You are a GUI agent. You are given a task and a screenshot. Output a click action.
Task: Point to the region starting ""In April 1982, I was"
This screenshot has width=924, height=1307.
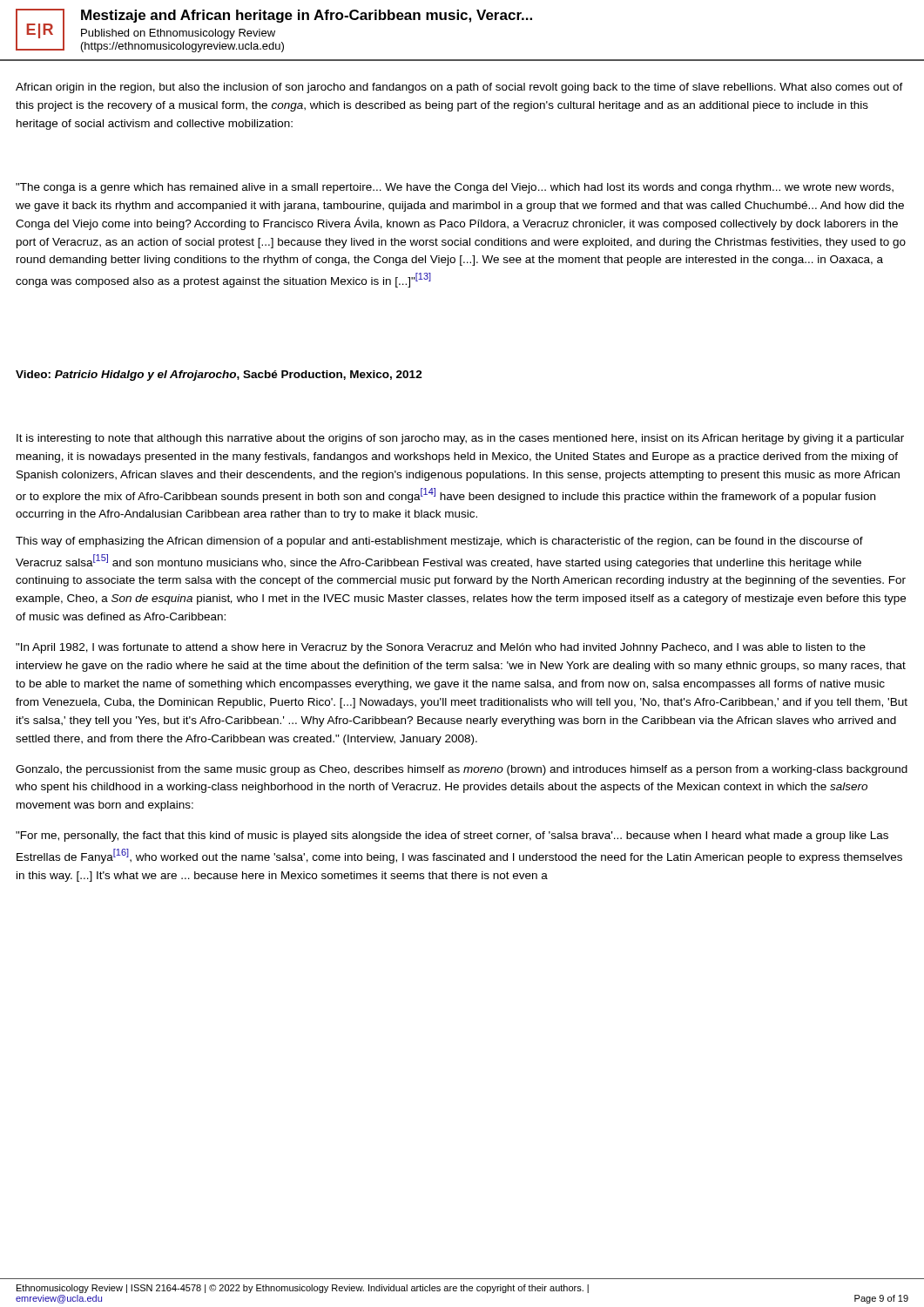coord(462,693)
